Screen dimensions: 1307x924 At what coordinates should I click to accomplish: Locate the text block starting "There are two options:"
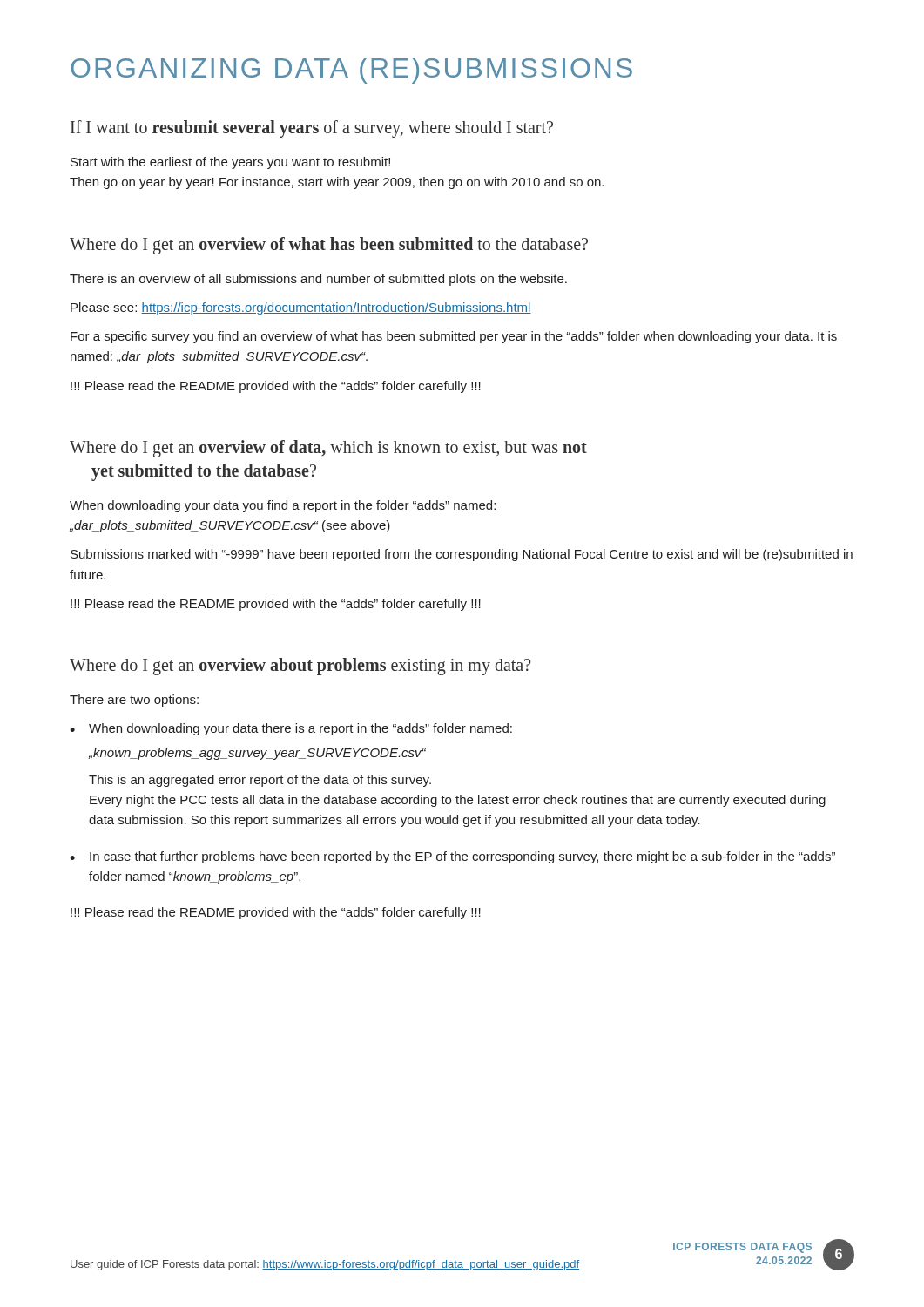[134, 701]
